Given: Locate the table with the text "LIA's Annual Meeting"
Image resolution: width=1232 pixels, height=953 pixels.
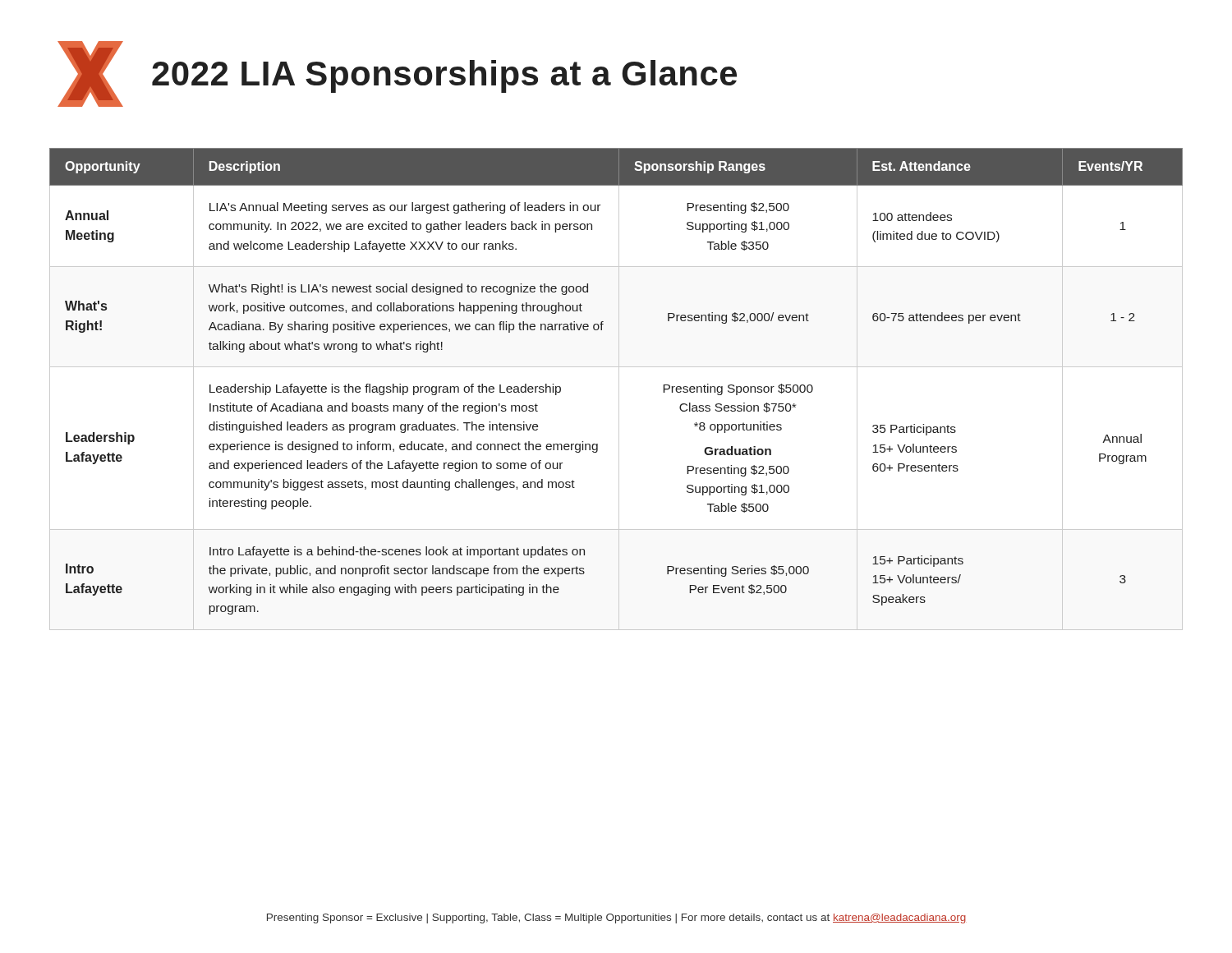Looking at the screenshot, I should 616,389.
